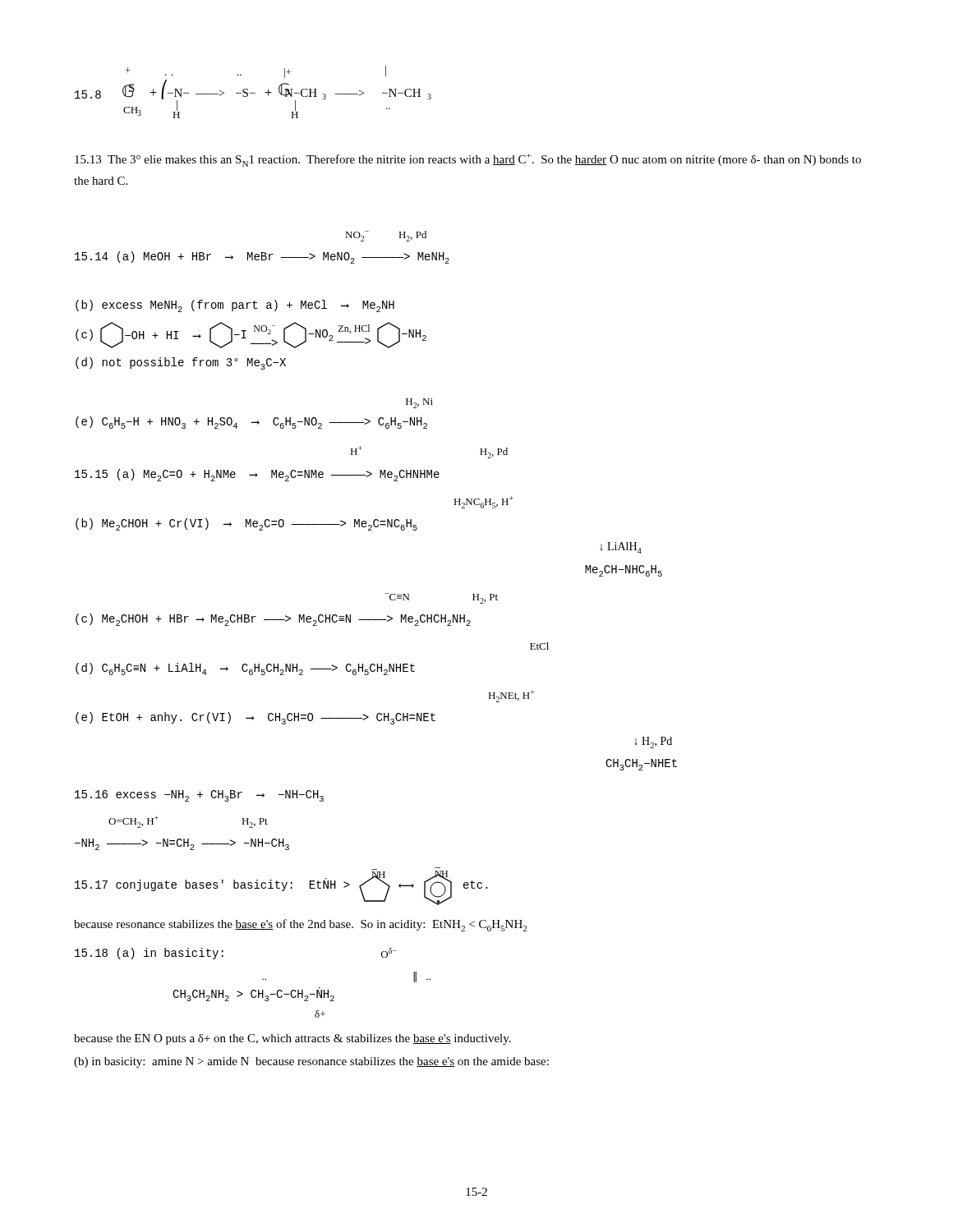Image resolution: width=953 pixels, height=1232 pixels.
Task: Click the passage that begins "(d) not possible from"
Action: point(180,364)
